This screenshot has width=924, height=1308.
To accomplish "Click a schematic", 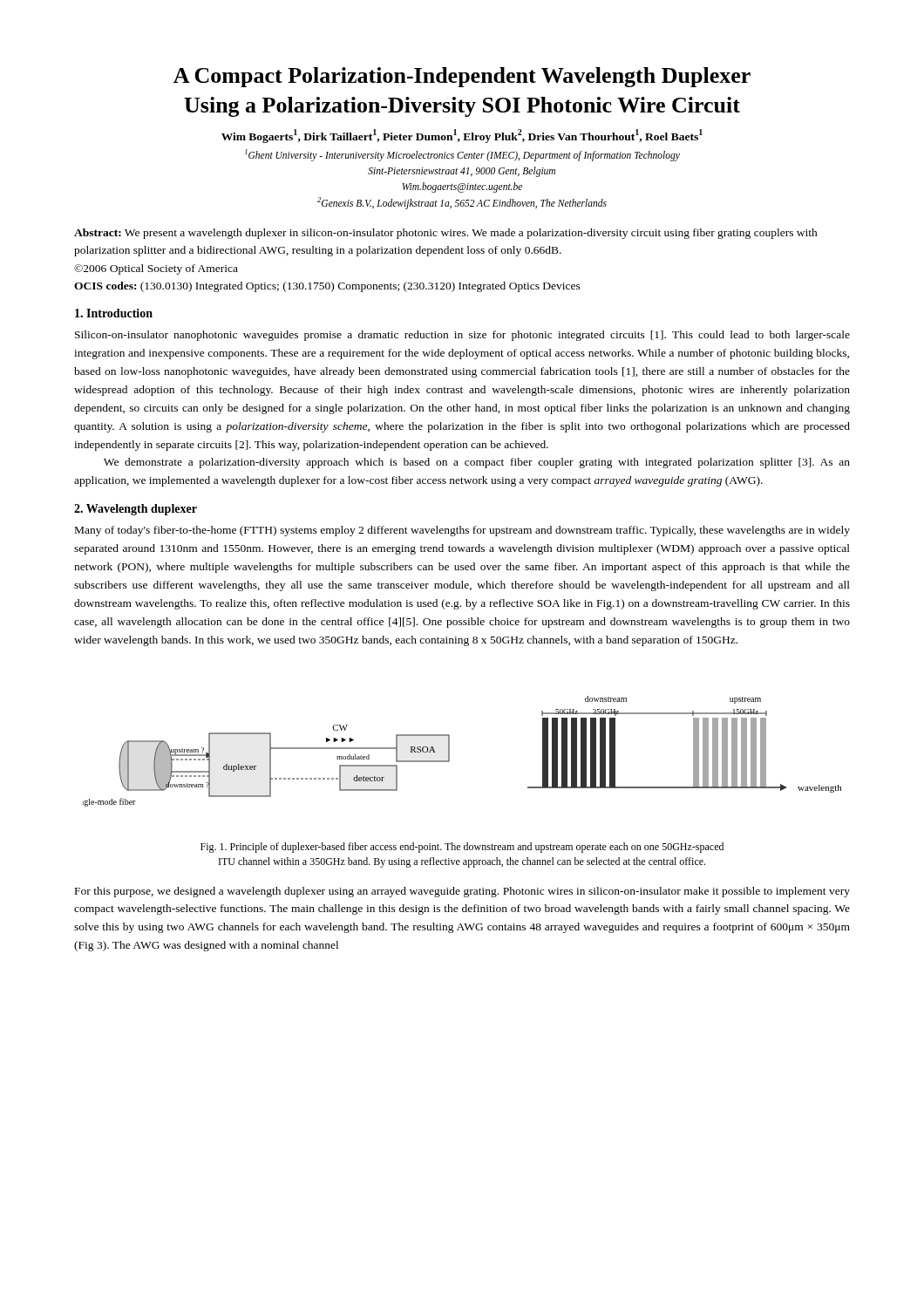I will click(x=462, y=750).
